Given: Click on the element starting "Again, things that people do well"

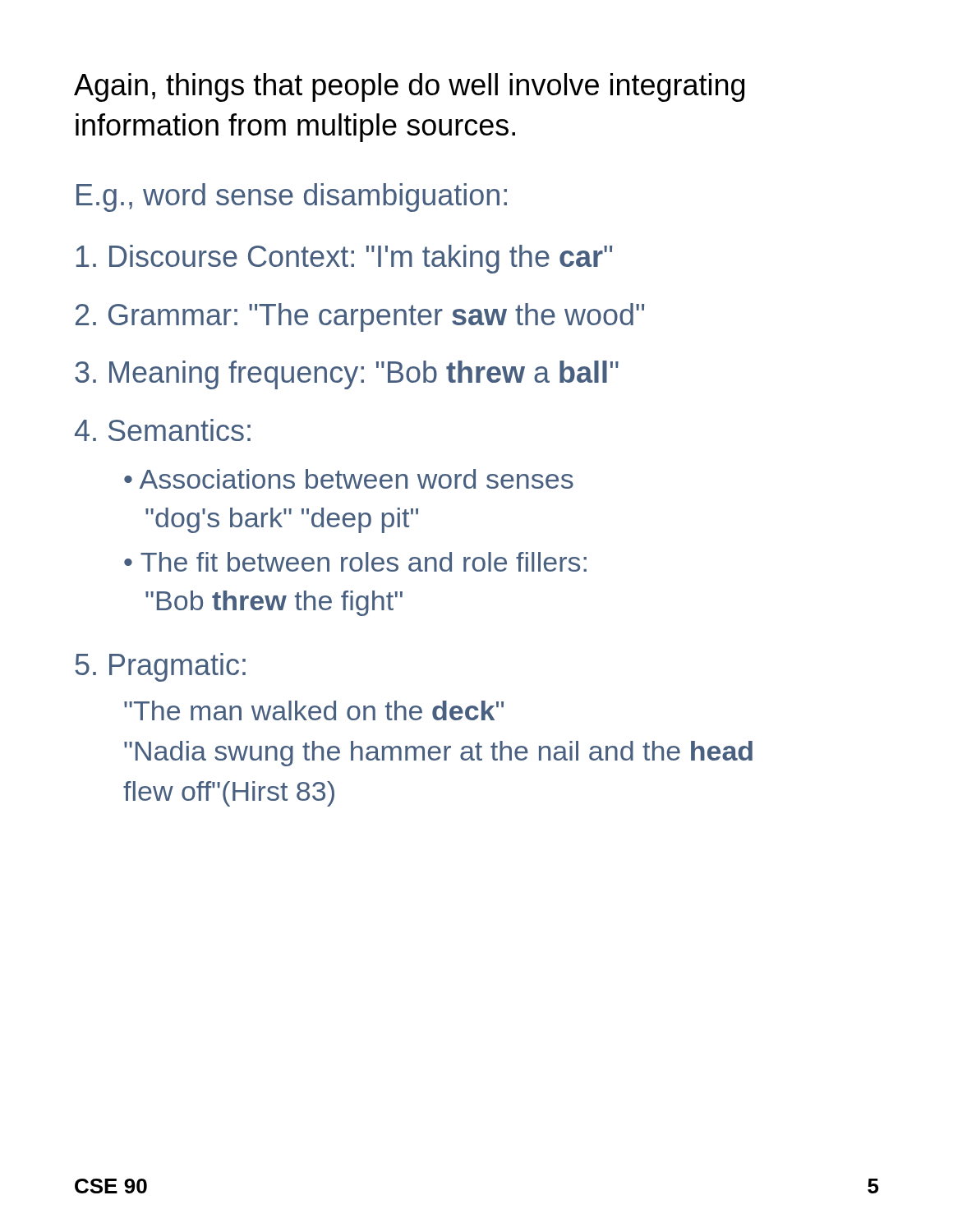Looking at the screenshot, I should tap(410, 105).
